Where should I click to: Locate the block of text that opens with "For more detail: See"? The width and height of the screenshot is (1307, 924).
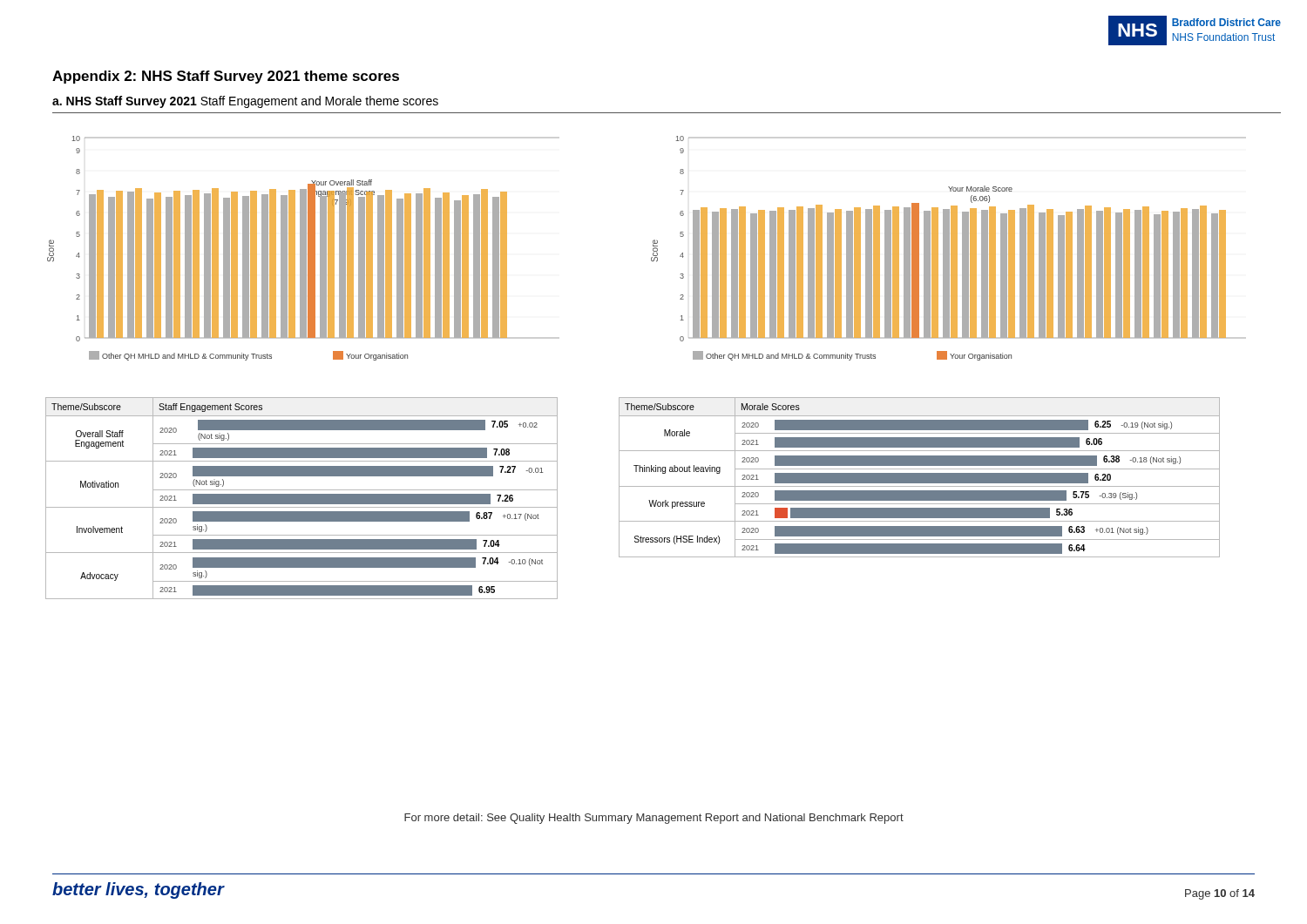point(654,817)
